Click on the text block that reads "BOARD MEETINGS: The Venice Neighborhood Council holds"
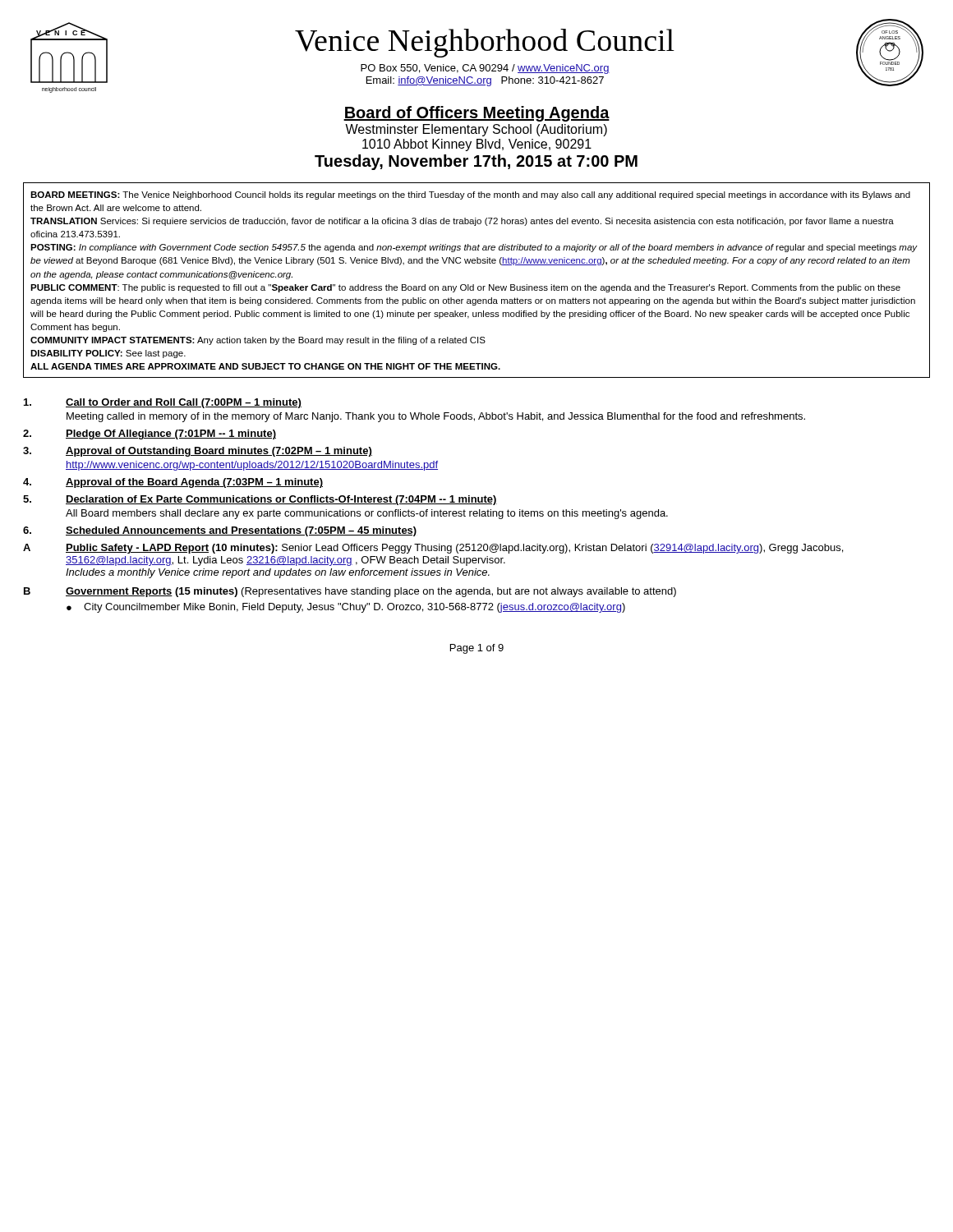This screenshot has height=1232, width=953. pos(474,281)
